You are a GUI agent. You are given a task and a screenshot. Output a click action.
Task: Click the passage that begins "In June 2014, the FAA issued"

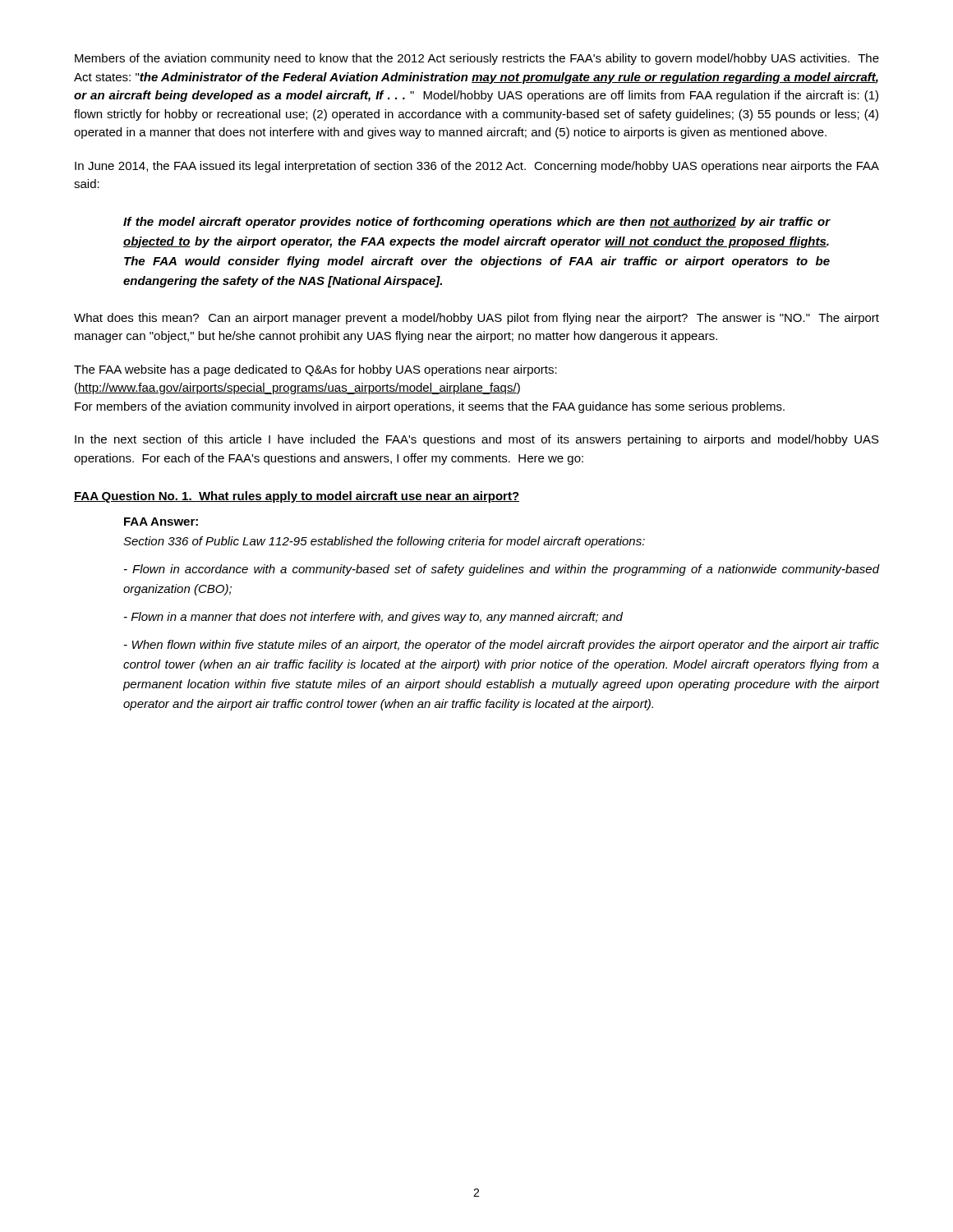click(x=476, y=174)
